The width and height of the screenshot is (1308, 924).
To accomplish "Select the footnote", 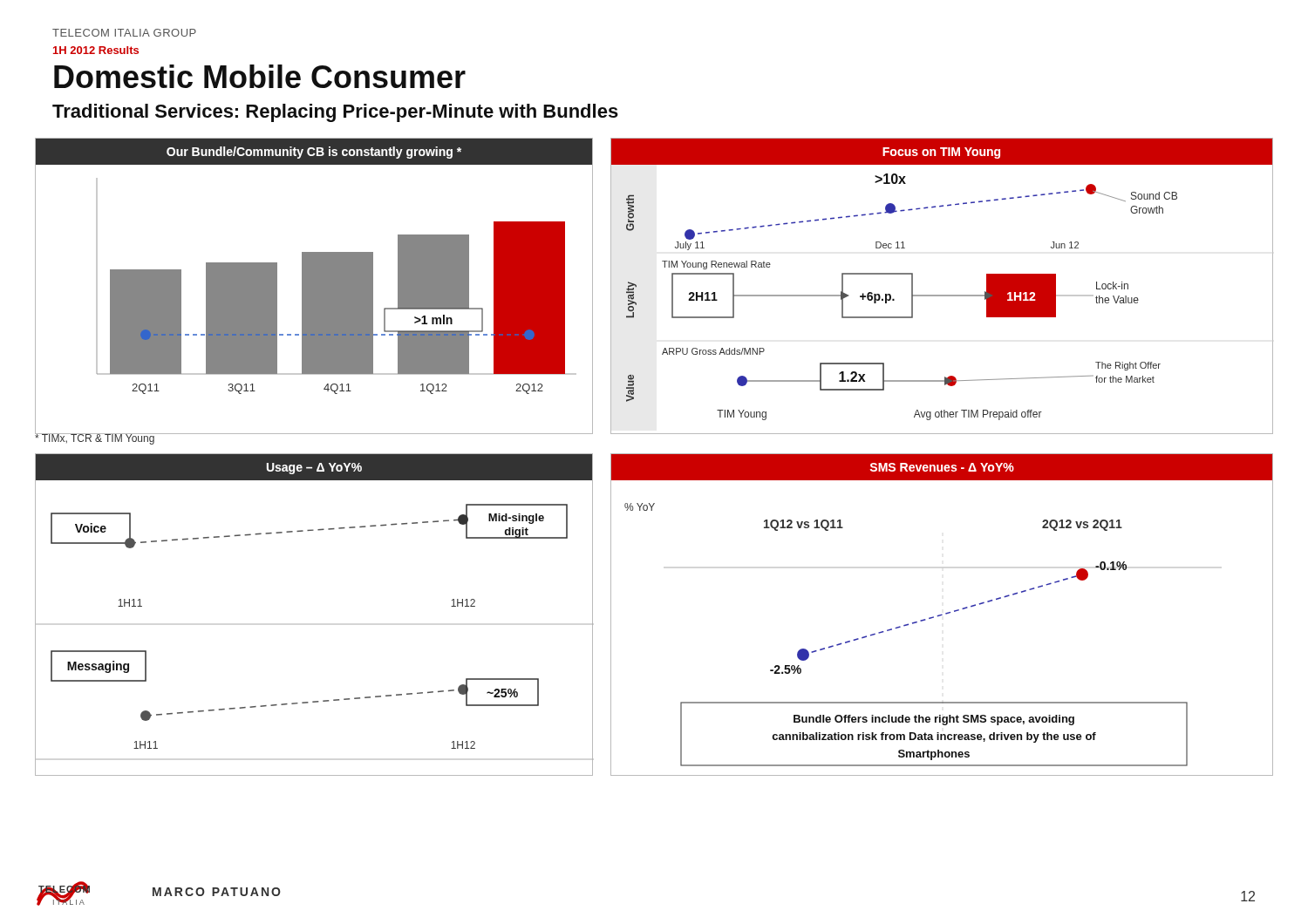I will click(x=95, y=438).
